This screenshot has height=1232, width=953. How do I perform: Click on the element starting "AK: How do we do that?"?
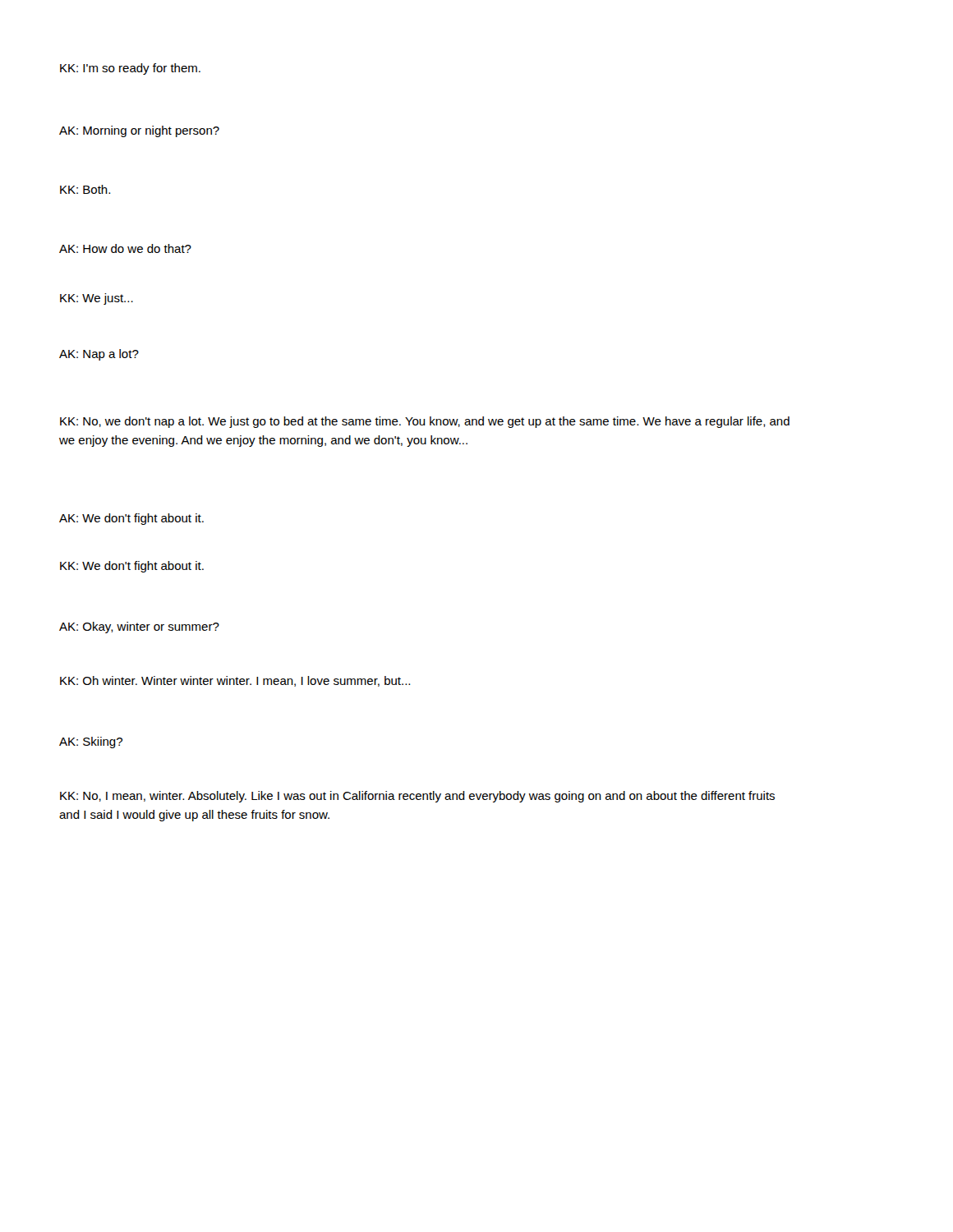pos(125,248)
